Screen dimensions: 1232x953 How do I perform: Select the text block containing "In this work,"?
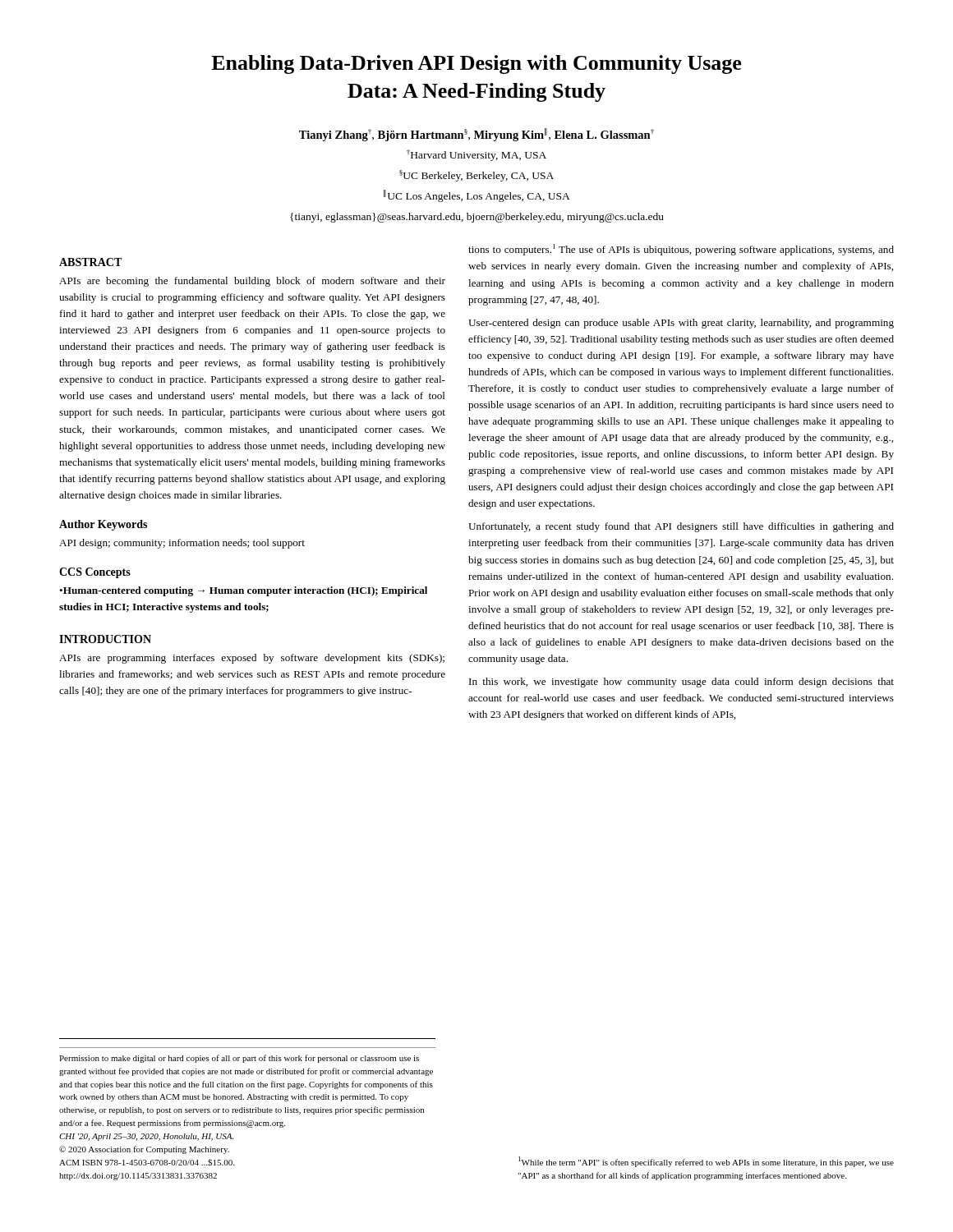pyautogui.click(x=681, y=698)
